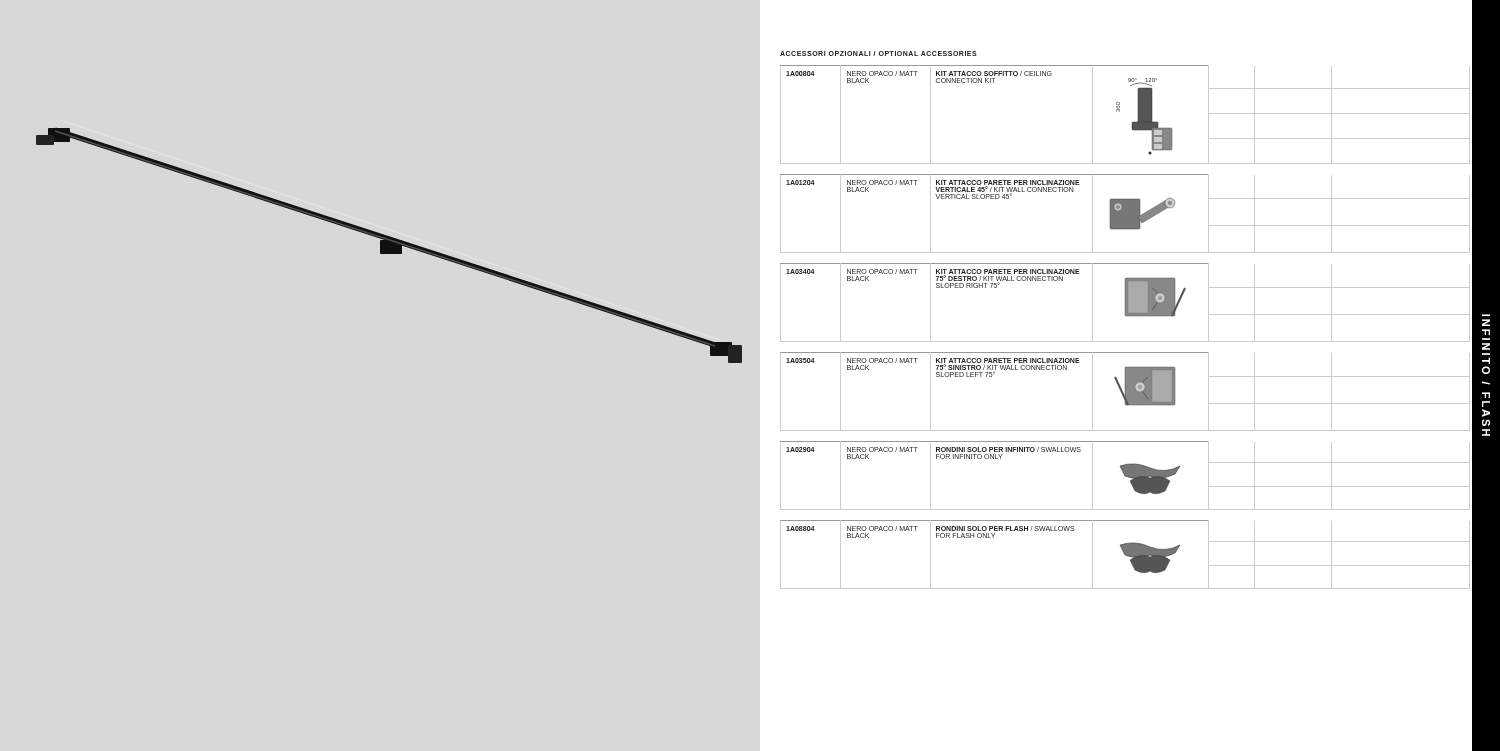Find the photo
Viewport: 1500px width, 751px height.
click(380, 376)
